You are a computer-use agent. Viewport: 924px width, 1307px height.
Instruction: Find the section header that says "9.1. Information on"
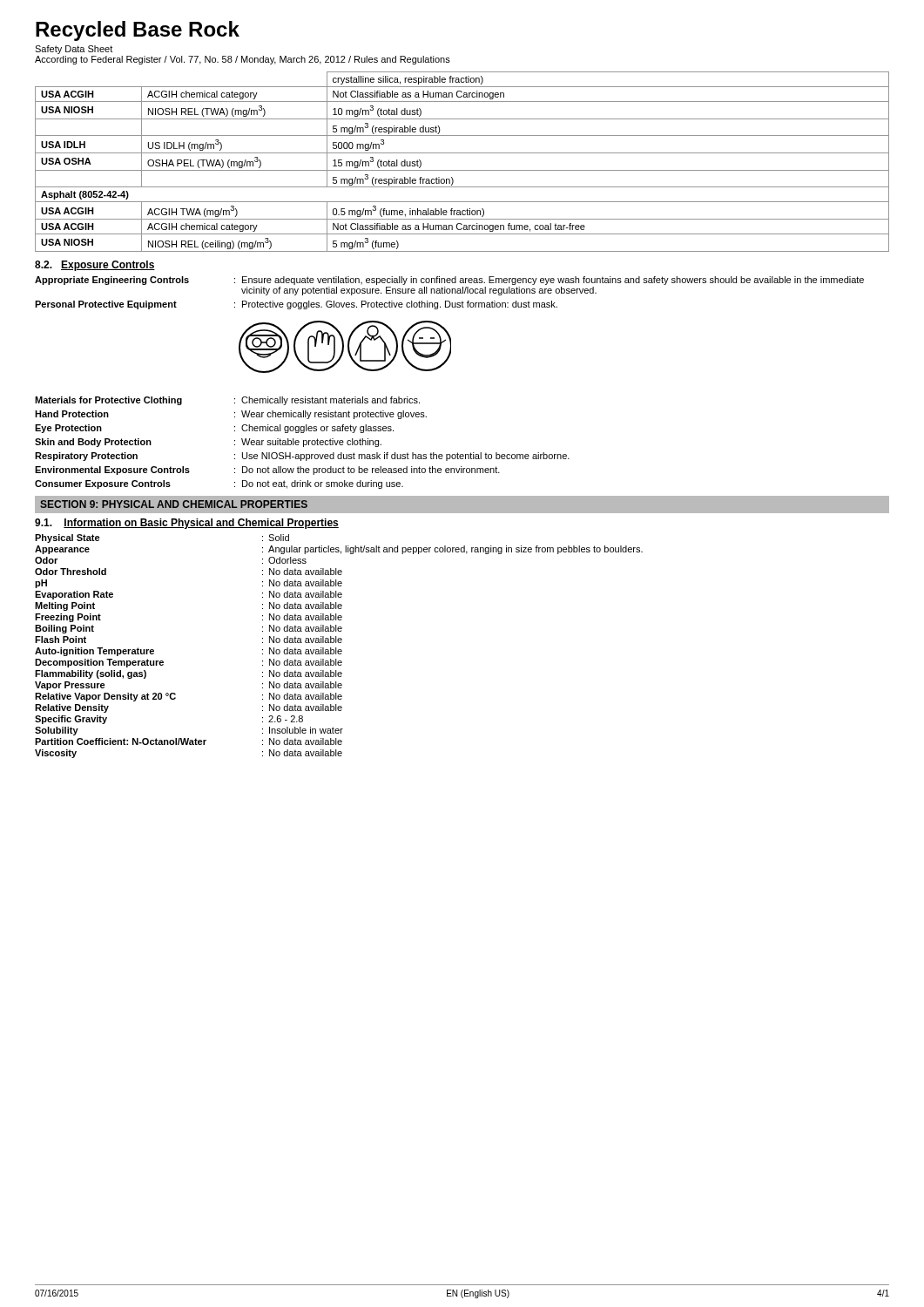pyautogui.click(x=187, y=522)
